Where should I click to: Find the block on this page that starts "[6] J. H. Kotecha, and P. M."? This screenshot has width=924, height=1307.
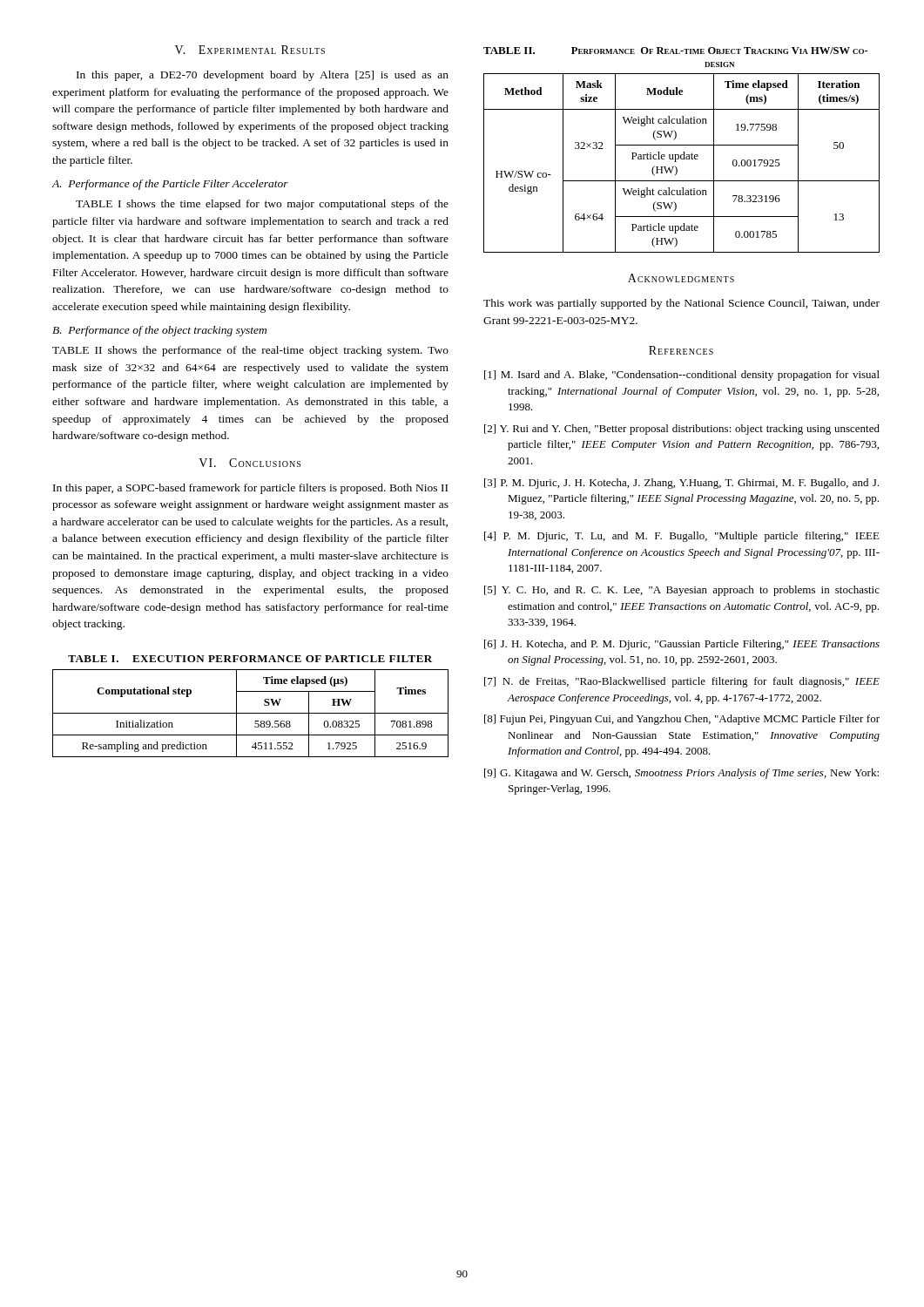pos(681,651)
